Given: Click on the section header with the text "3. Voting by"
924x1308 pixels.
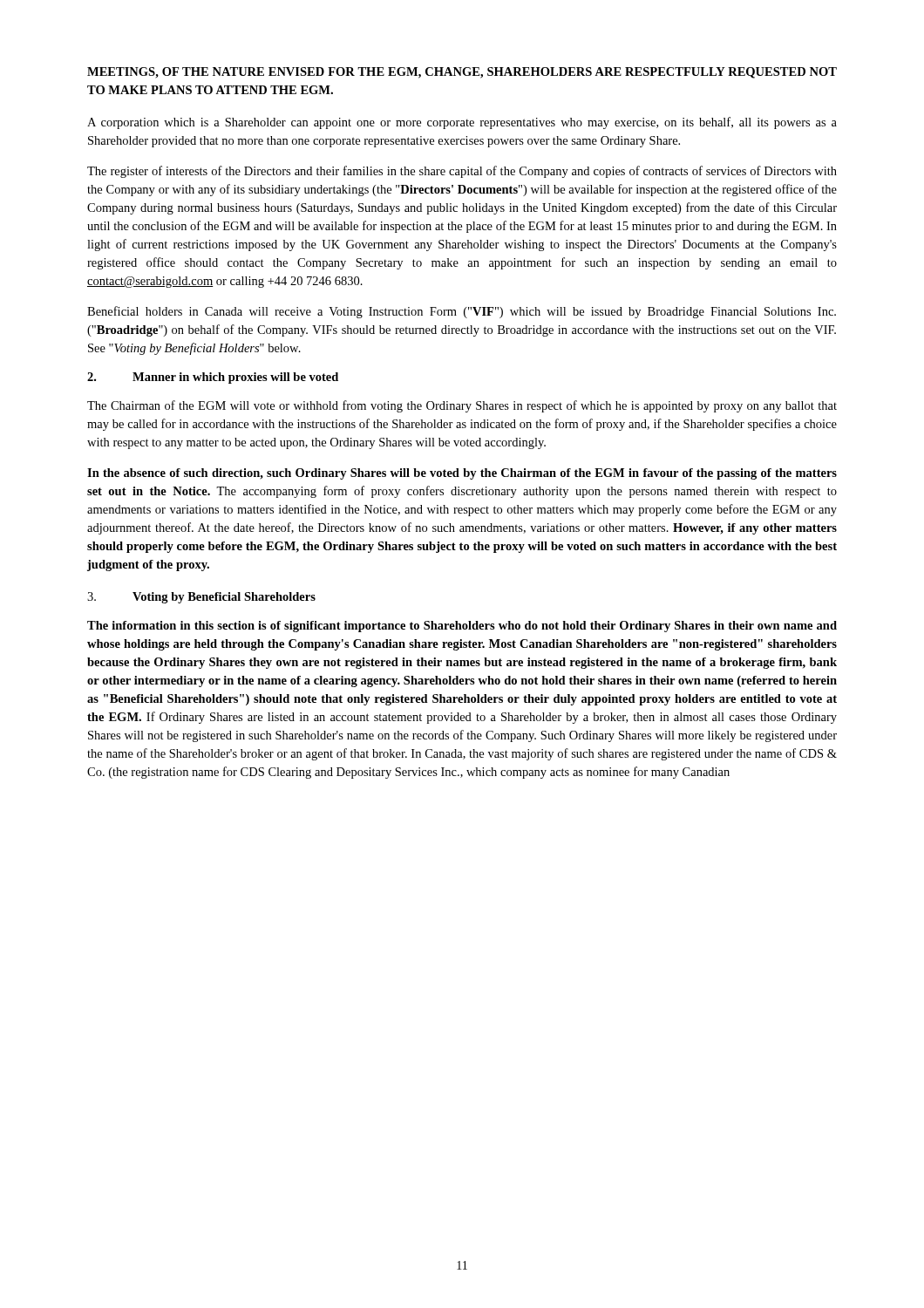Looking at the screenshot, I should (201, 597).
